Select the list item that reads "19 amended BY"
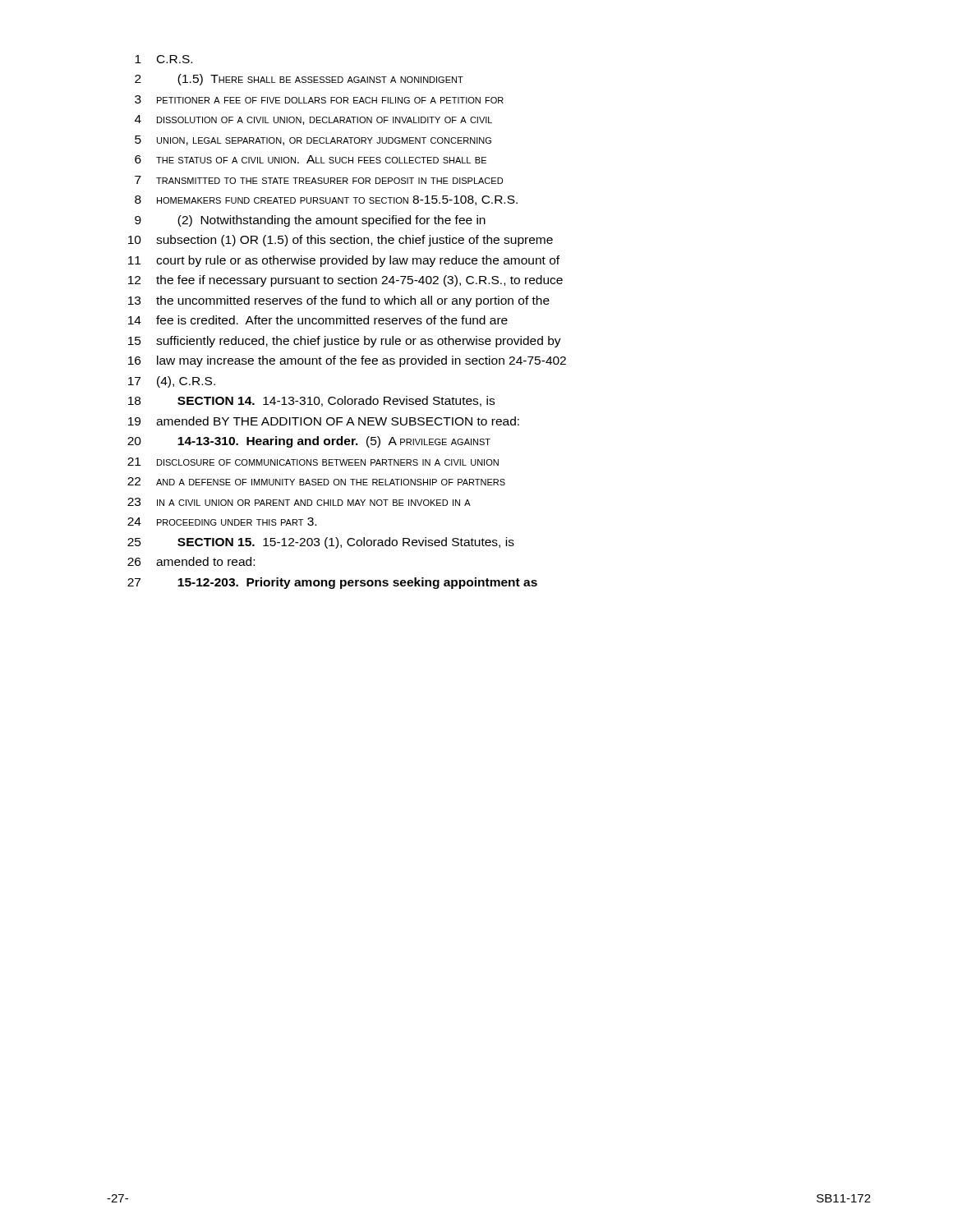Viewport: 953px width, 1232px height. (x=489, y=421)
